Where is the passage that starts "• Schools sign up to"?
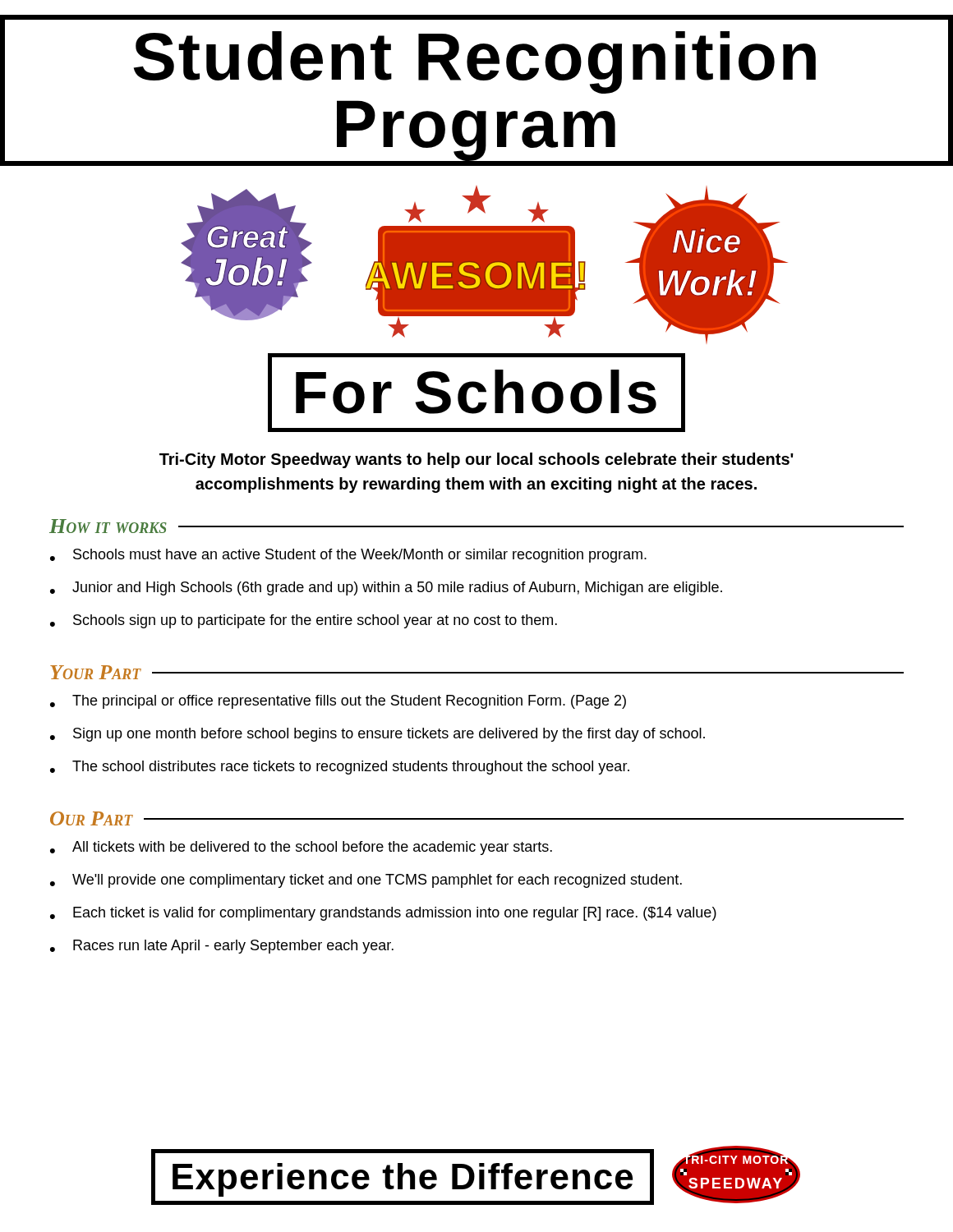953x1232 pixels. [304, 623]
